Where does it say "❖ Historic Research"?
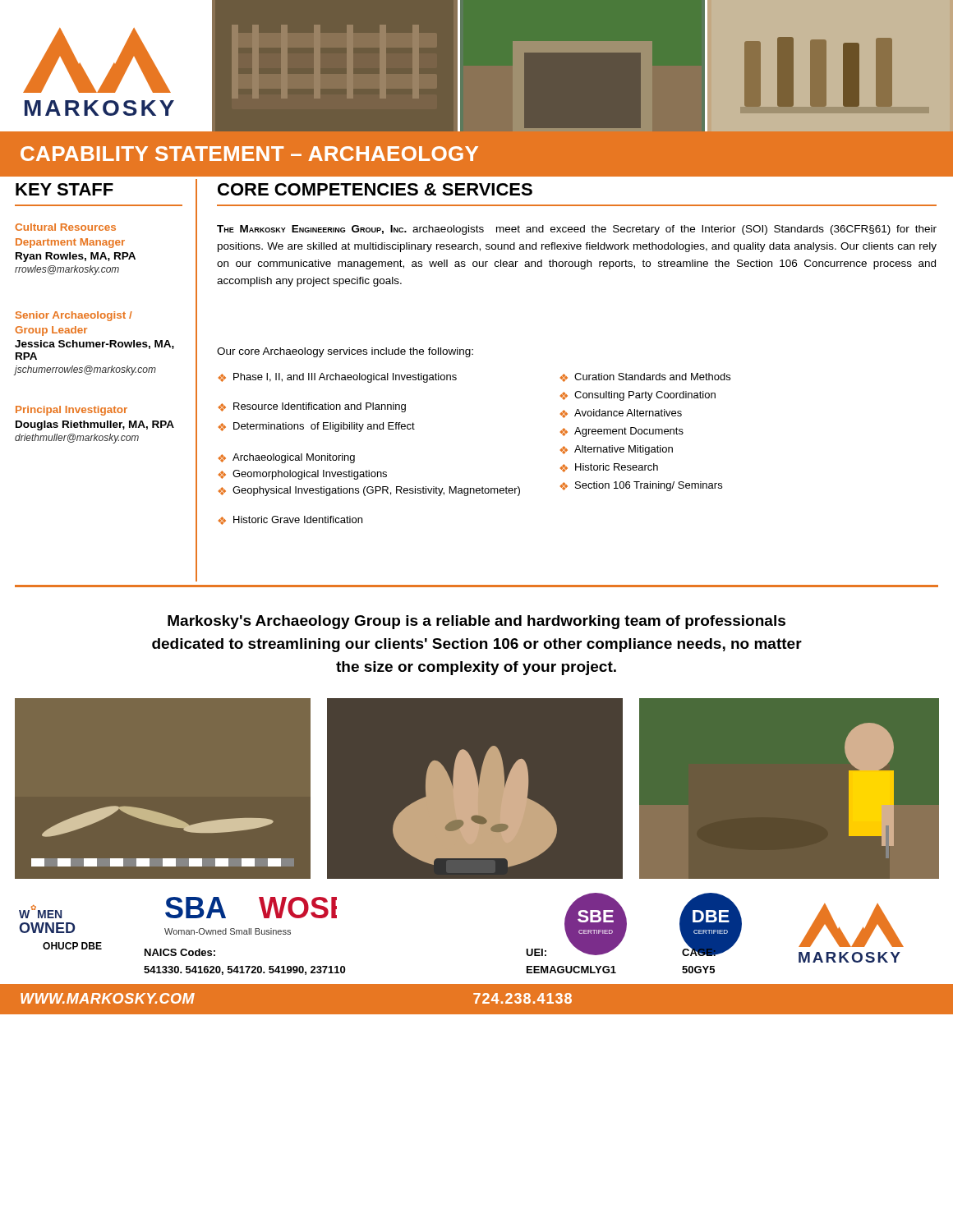This screenshot has width=953, height=1232. pos(609,468)
